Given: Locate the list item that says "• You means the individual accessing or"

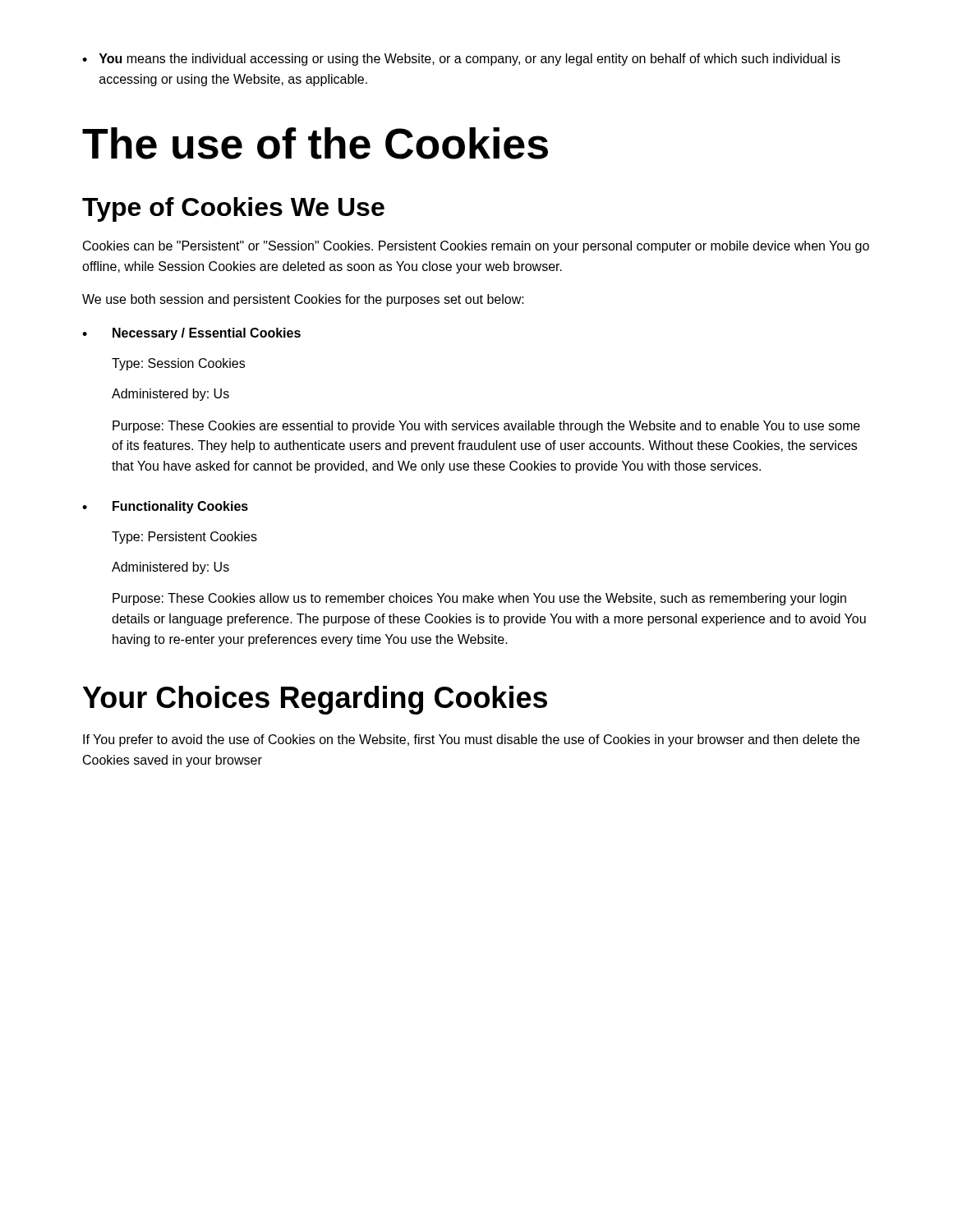Looking at the screenshot, I should point(476,70).
